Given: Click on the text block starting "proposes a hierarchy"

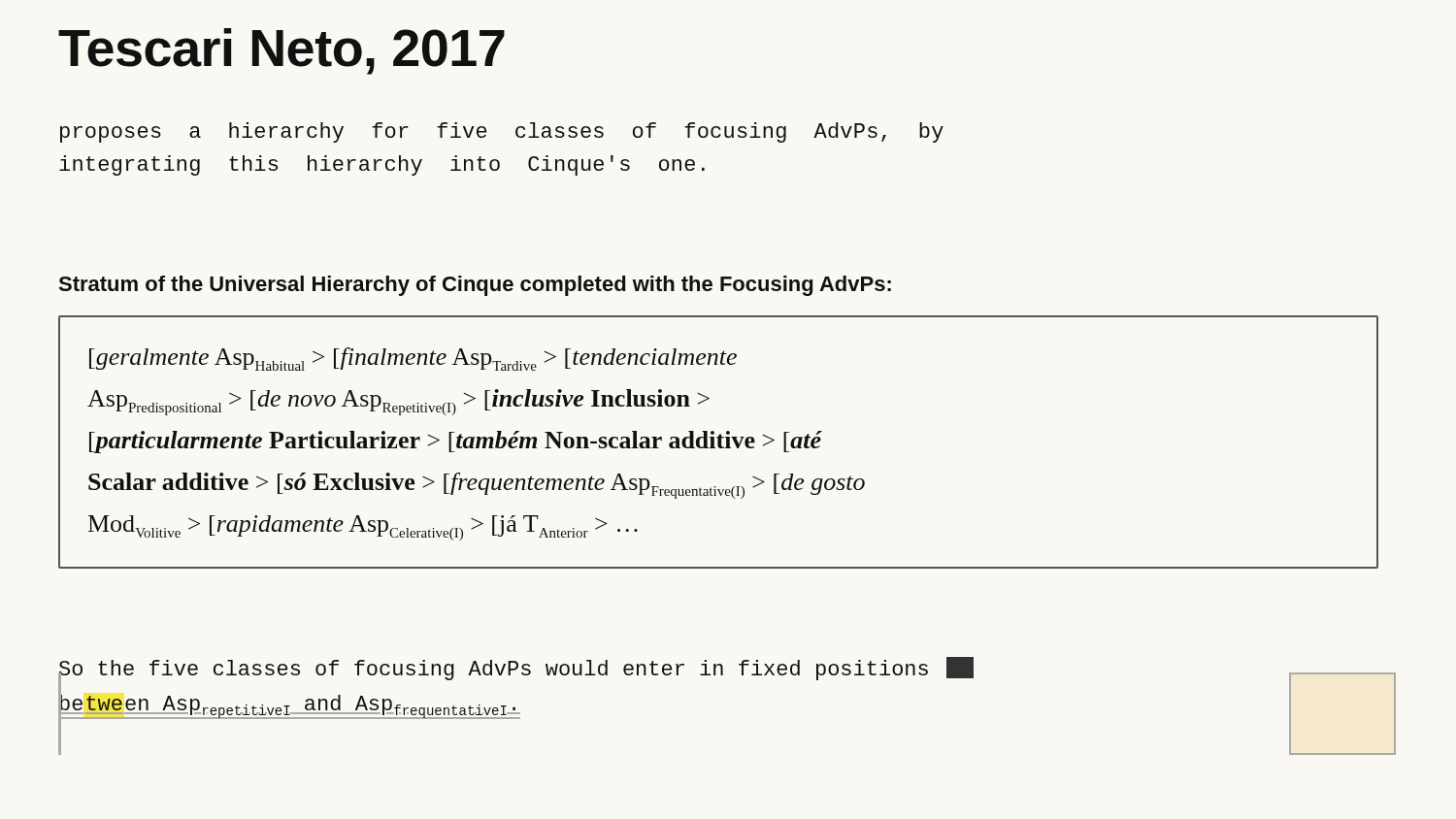Looking at the screenshot, I should coord(501,149).
